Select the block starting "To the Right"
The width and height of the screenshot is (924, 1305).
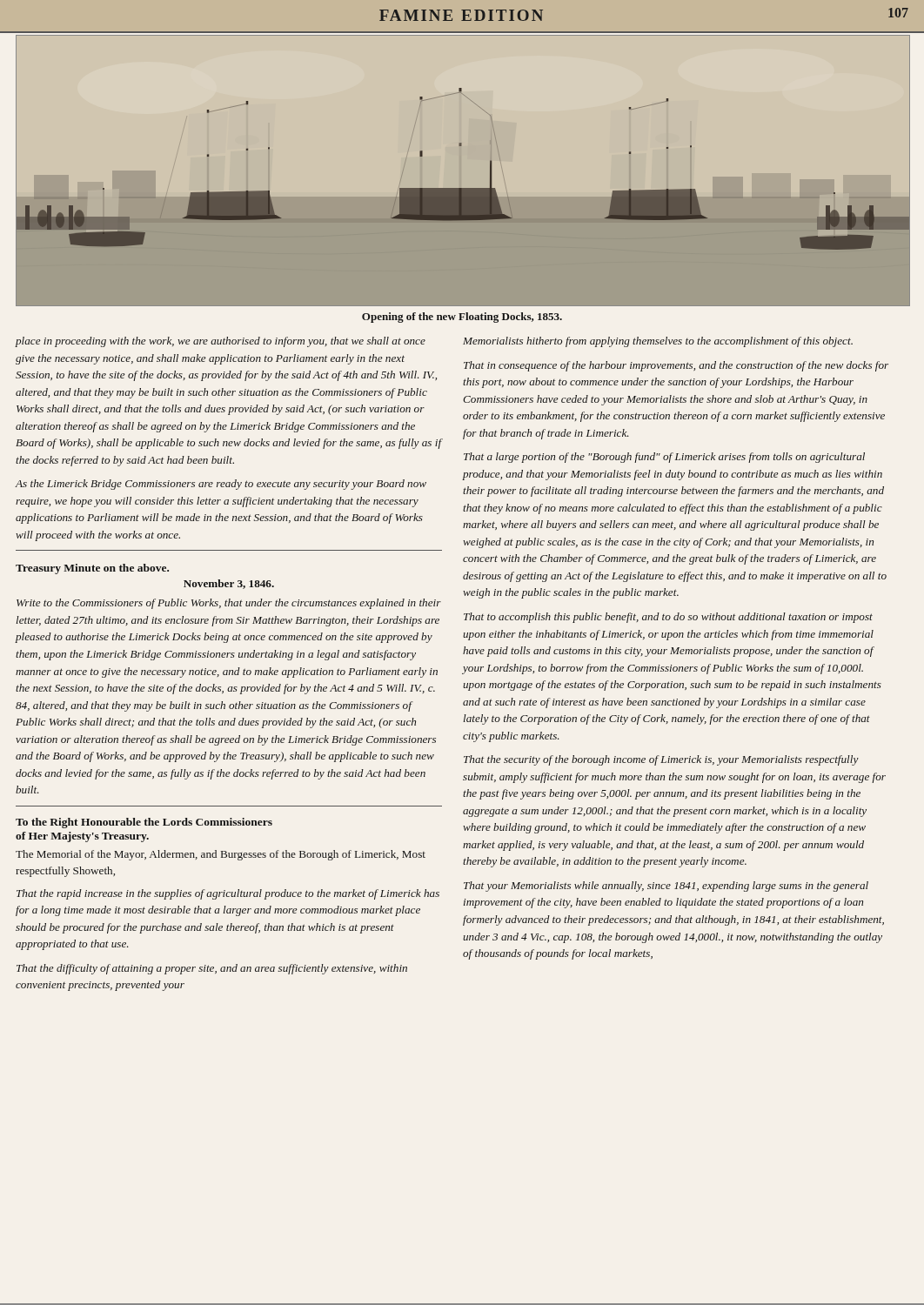[x=144, y=828]
